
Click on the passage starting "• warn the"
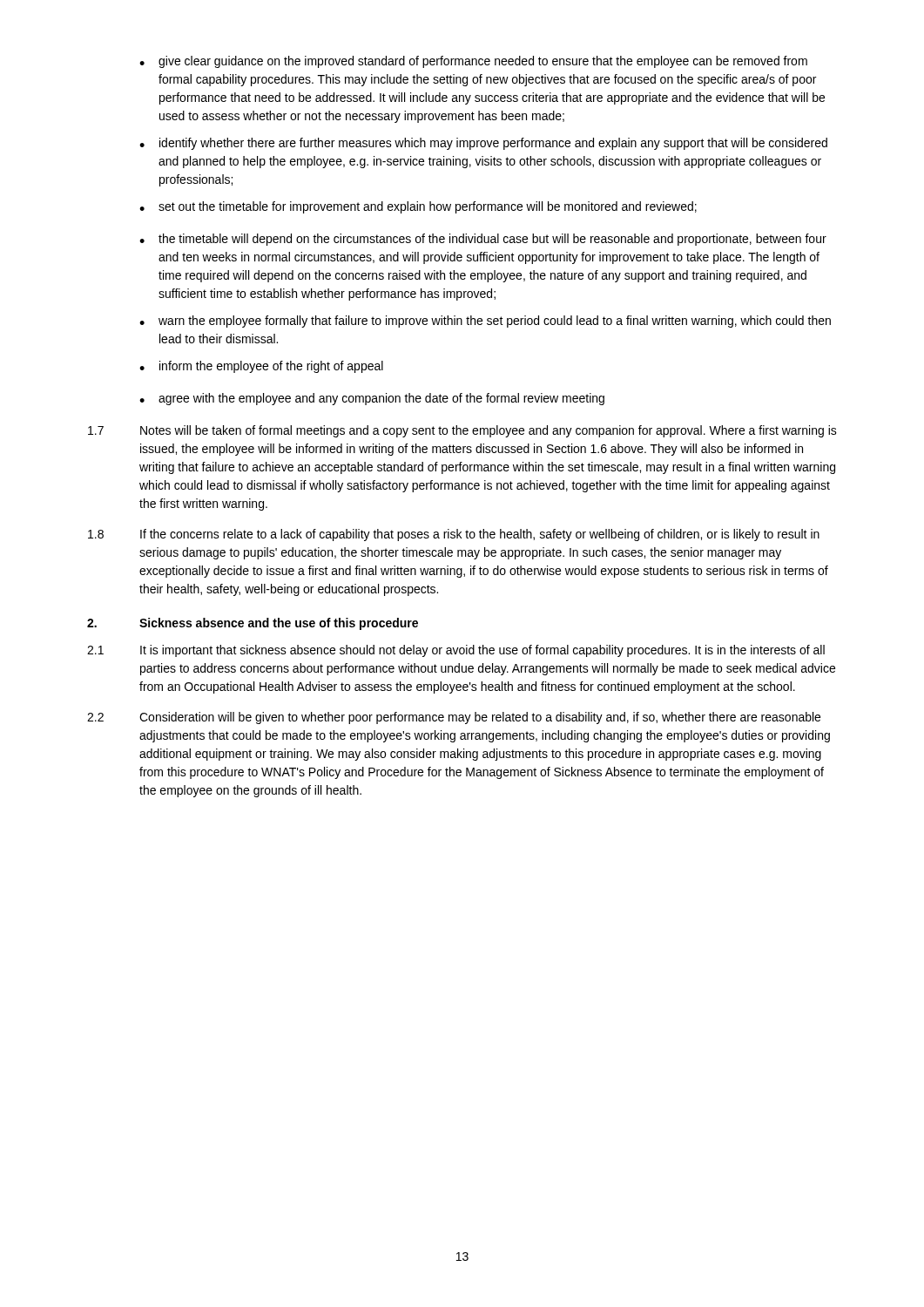[488, 330]
